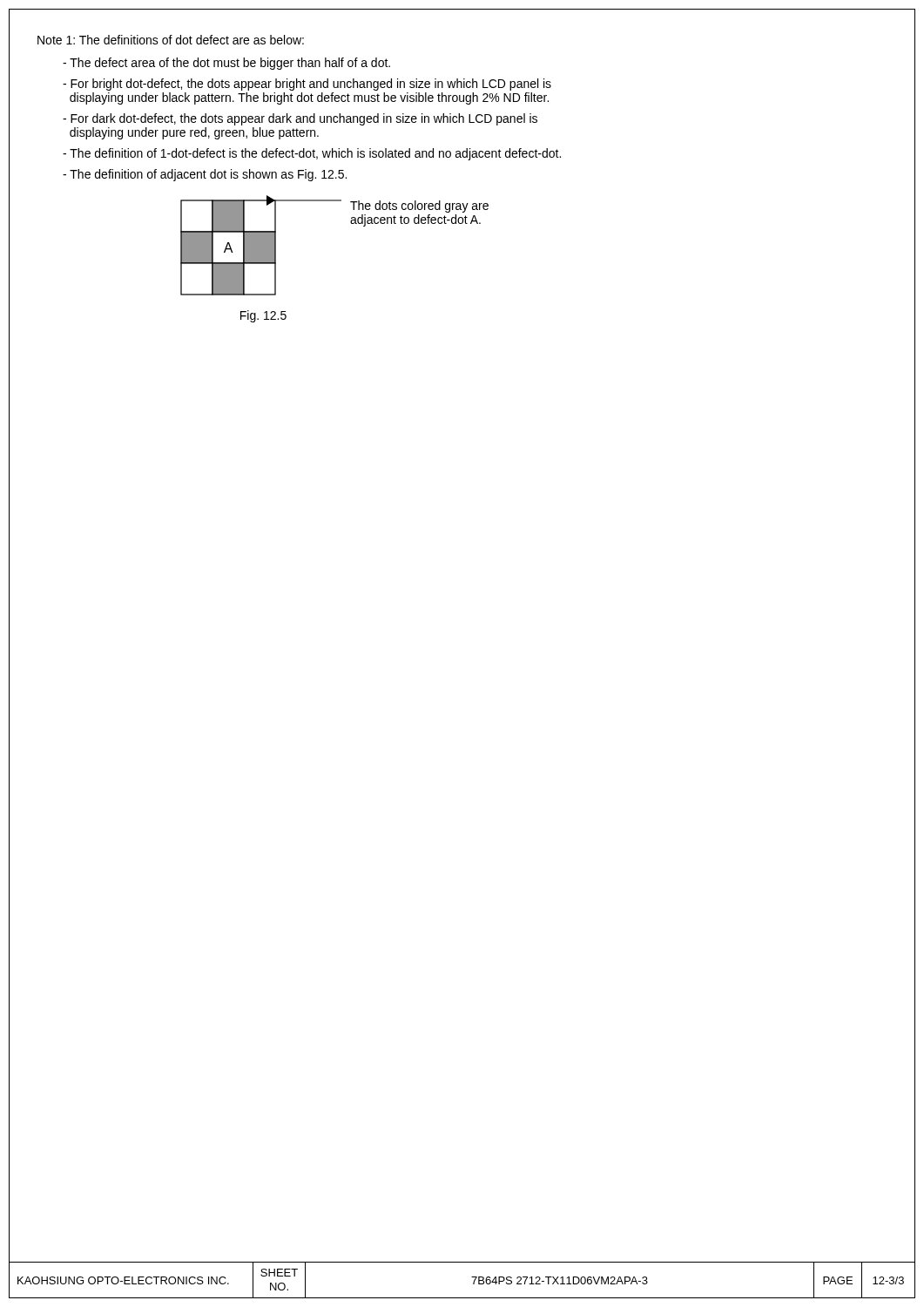
Task: Select the schematic
Action: pyautogui.click(x=263, y=259)
